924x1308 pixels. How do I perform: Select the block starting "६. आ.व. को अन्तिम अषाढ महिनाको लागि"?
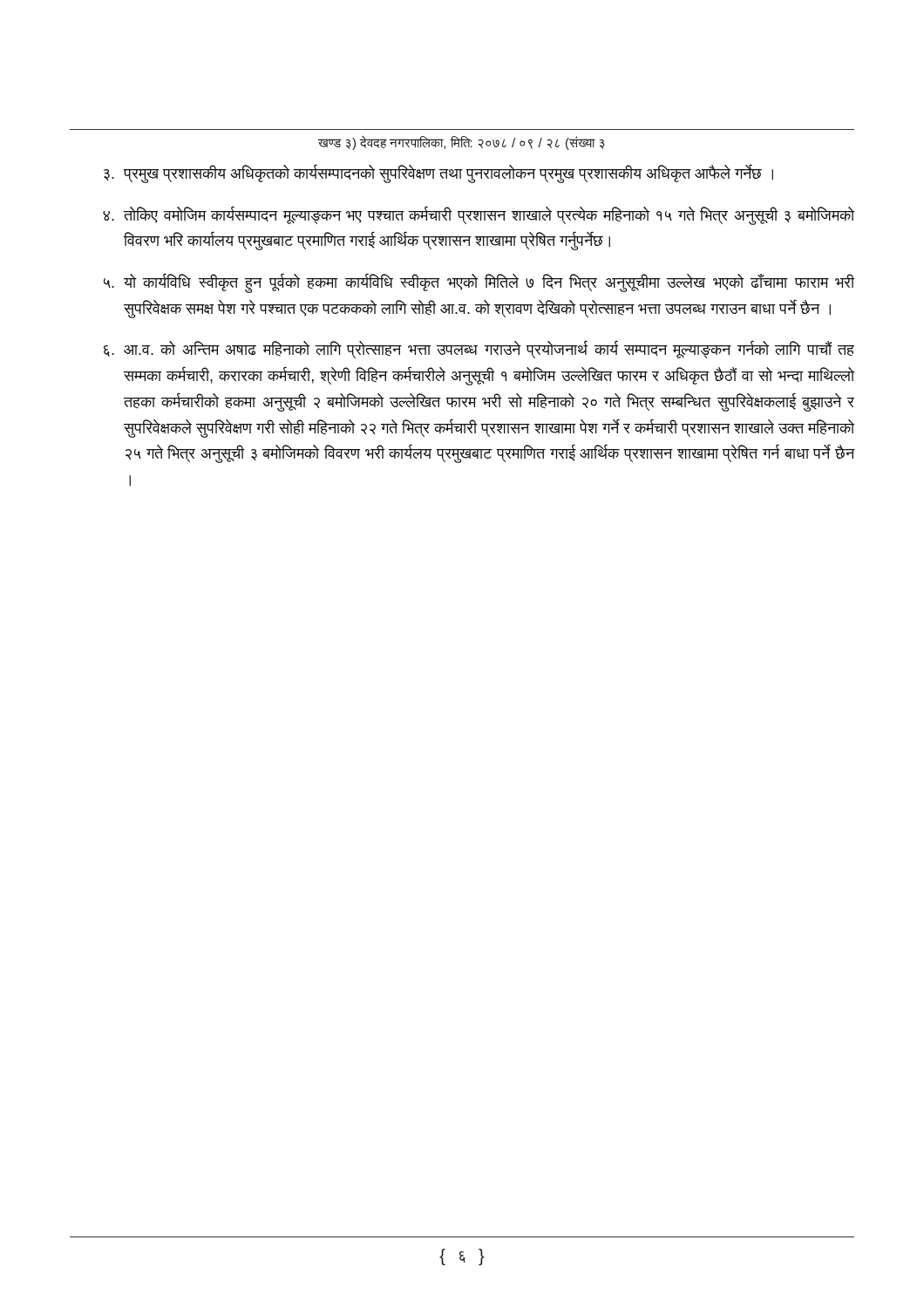pyautogui.click(x=462, y=415)
